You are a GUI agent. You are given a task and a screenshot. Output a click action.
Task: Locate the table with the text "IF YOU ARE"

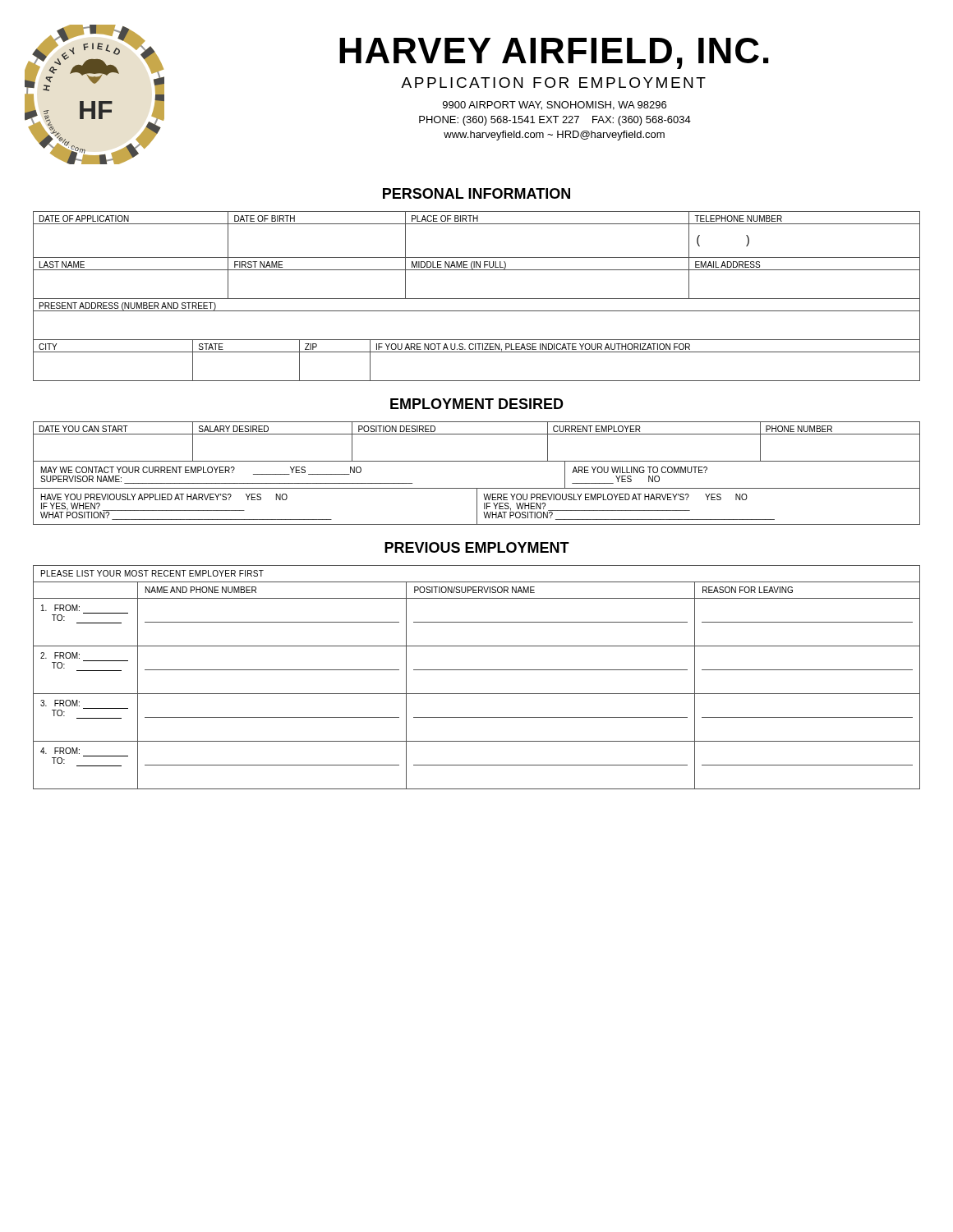point(476,360)
